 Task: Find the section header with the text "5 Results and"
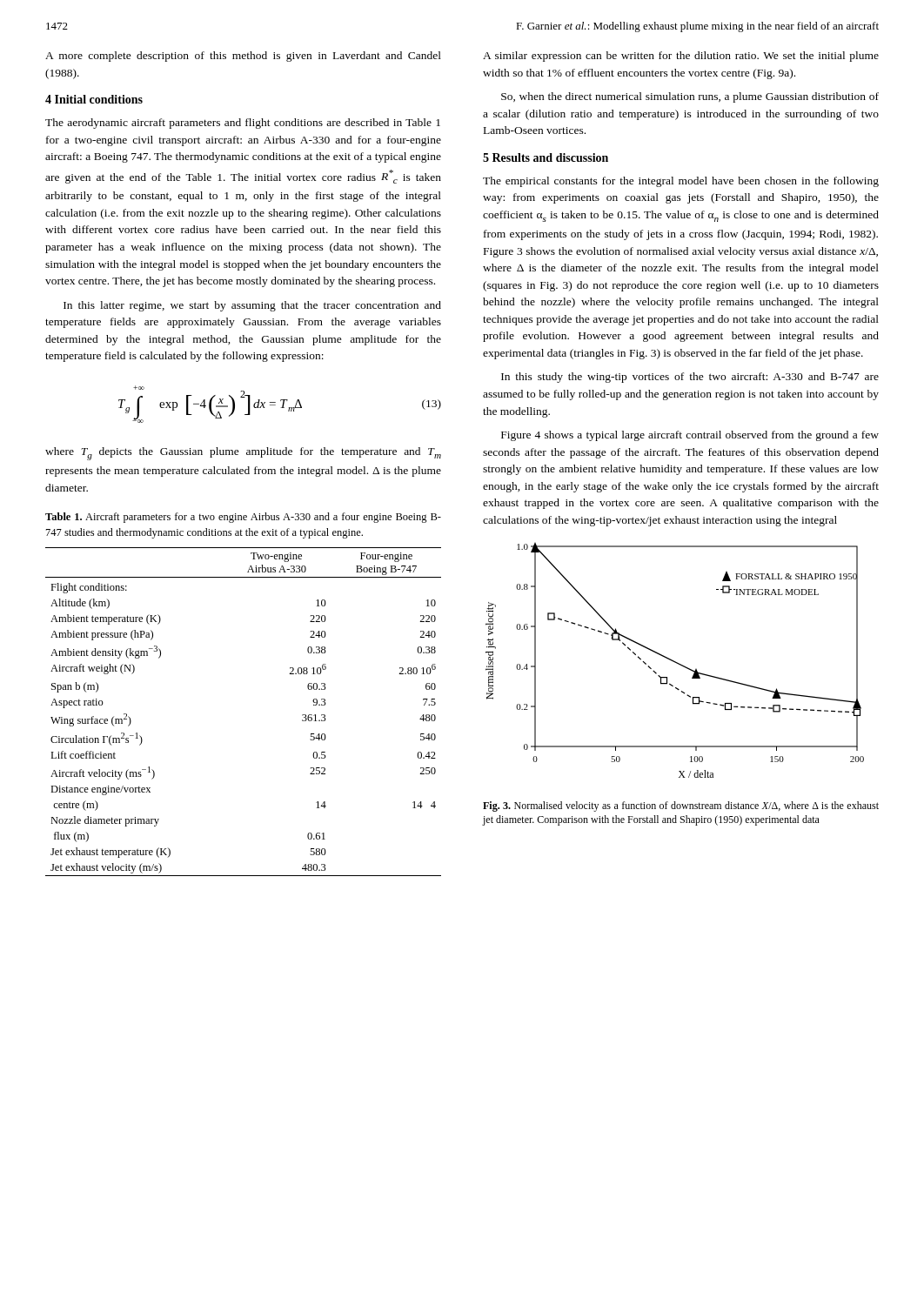(546, 158)
